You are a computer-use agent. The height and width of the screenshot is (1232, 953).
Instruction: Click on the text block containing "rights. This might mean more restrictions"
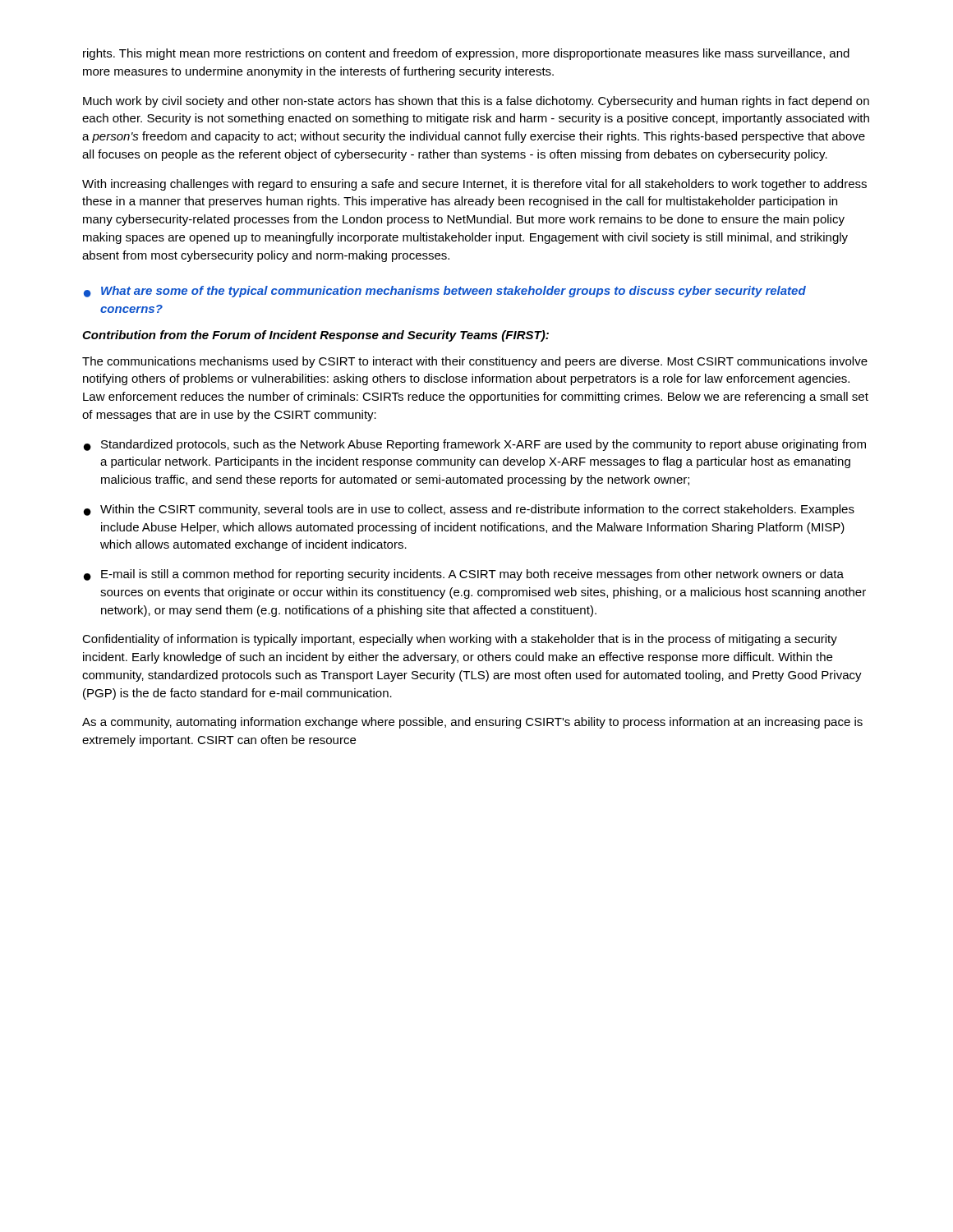click(x=466, y=62)
